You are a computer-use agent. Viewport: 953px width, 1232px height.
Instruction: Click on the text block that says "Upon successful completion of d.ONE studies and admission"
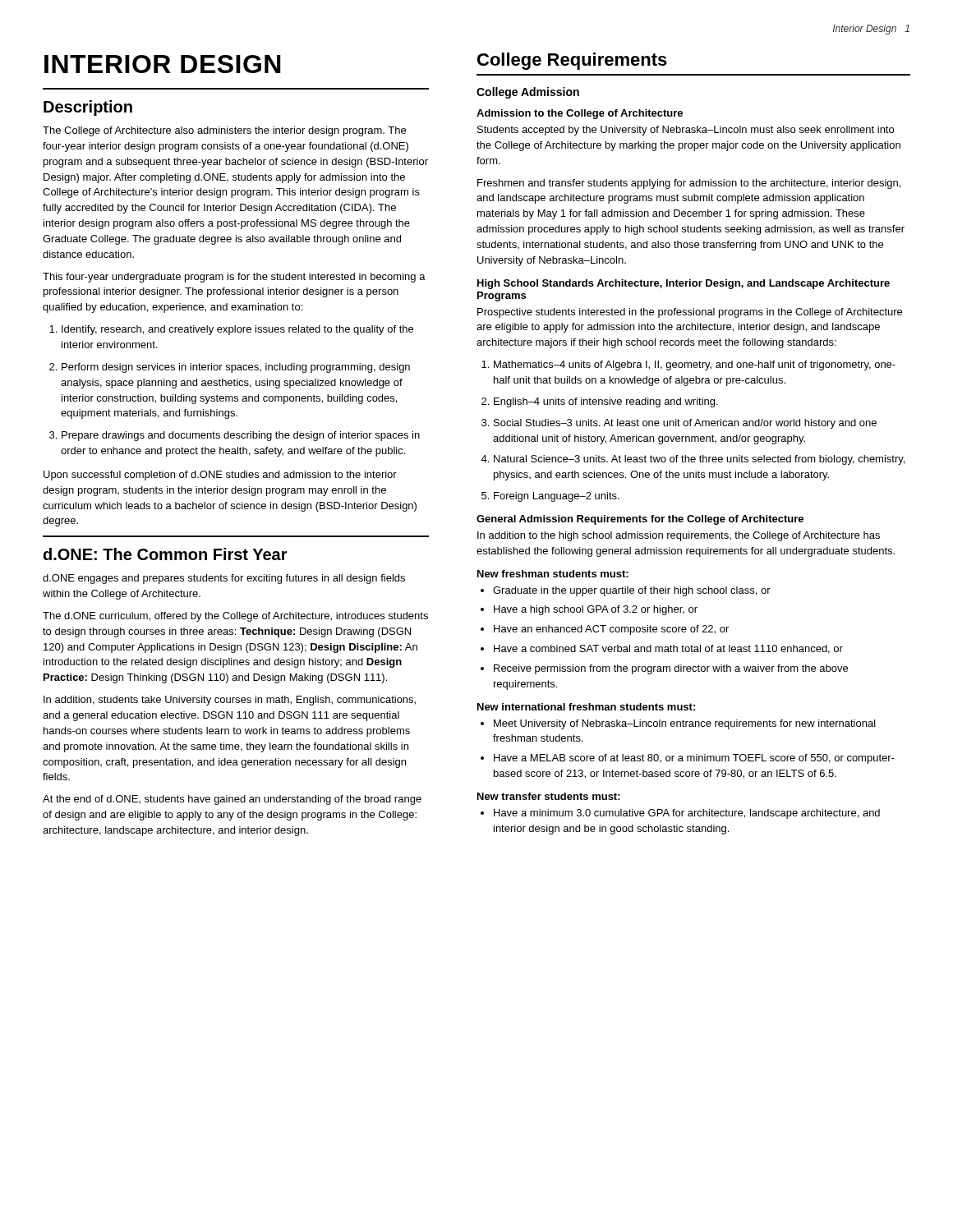click(x=236, y=498)
